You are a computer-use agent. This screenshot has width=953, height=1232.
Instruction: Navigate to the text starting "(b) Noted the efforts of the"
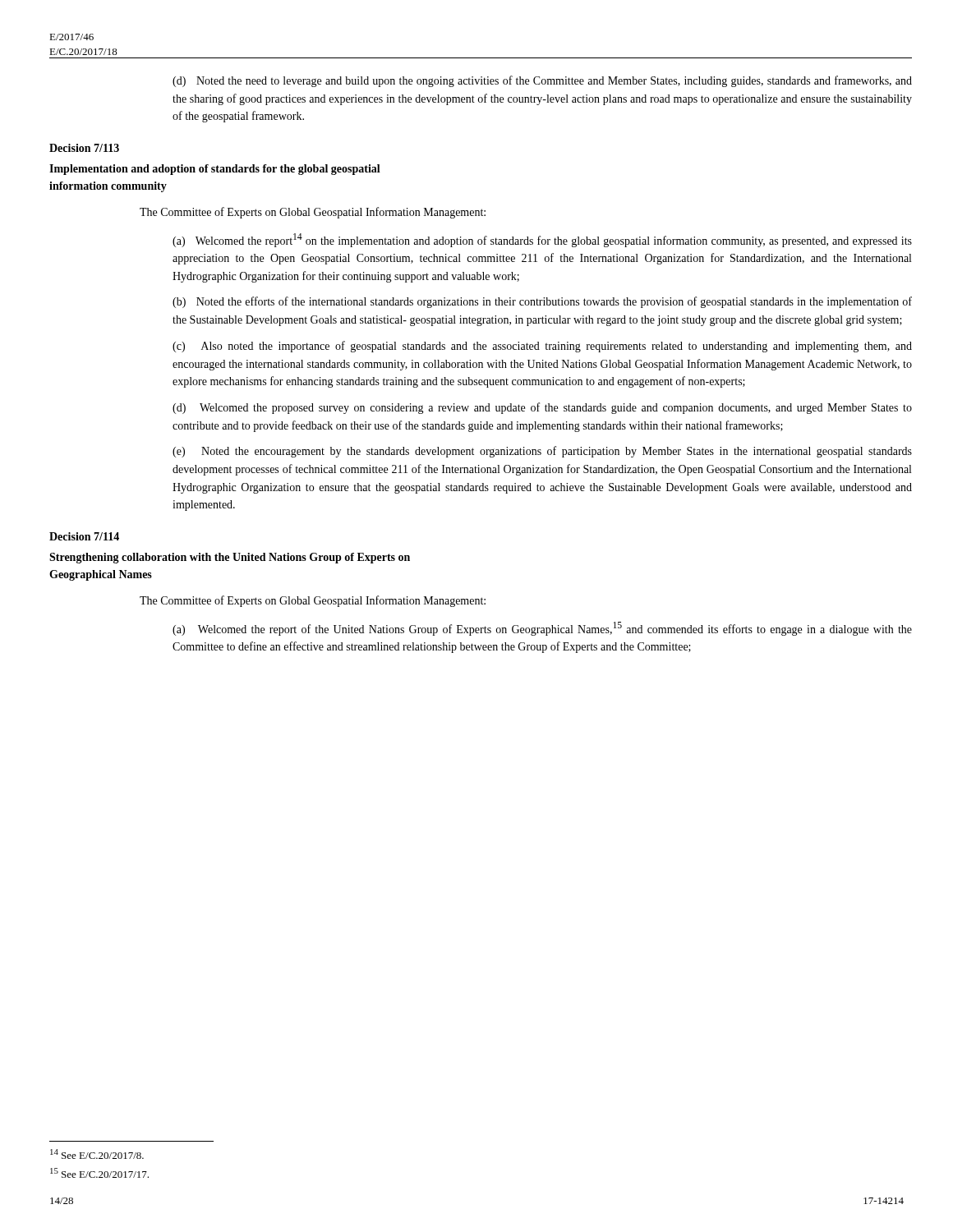pyautogui.click(x=542, y=311)
